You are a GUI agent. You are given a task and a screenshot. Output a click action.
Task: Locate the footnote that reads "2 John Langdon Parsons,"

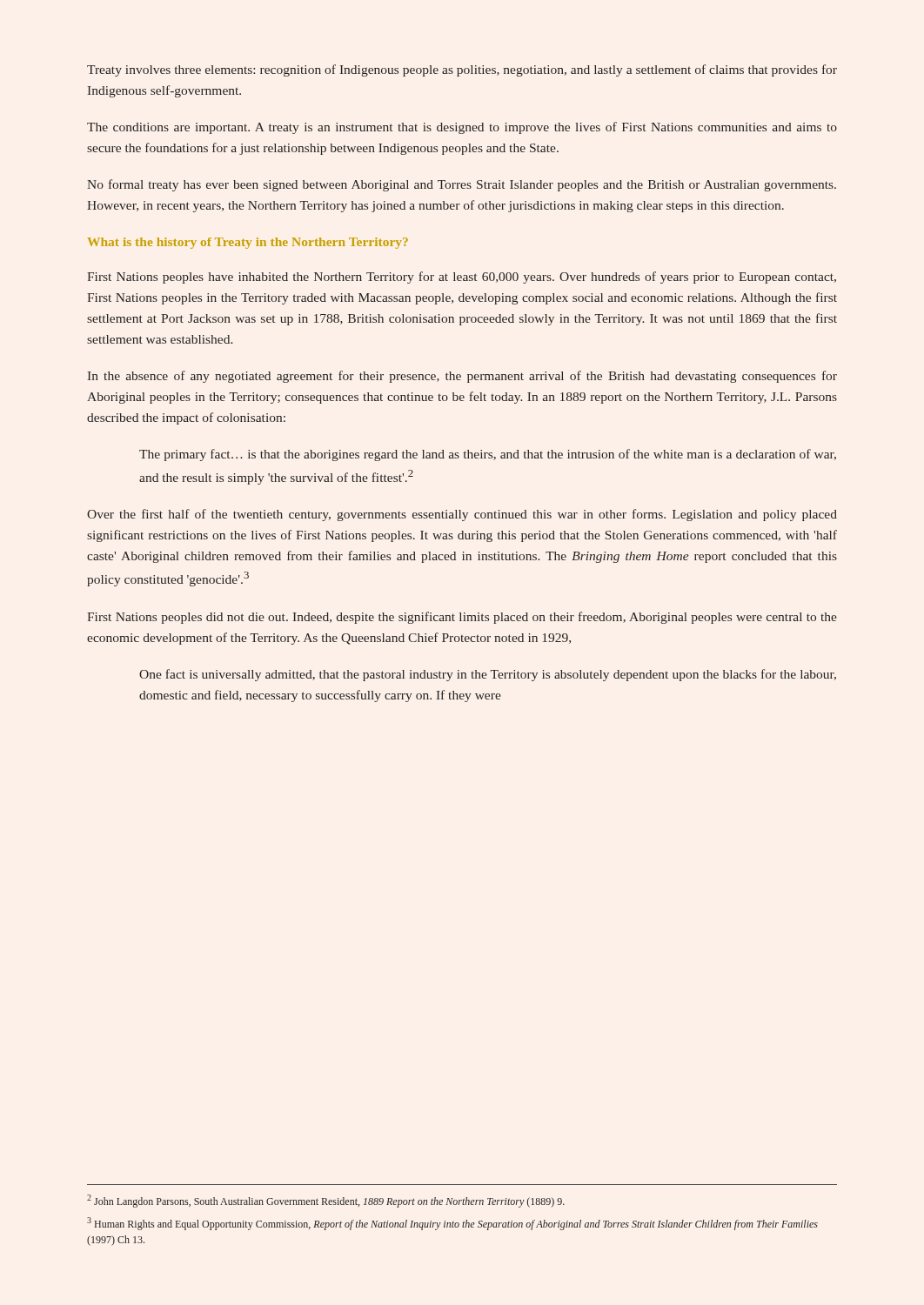click(x=462, y=1201)
